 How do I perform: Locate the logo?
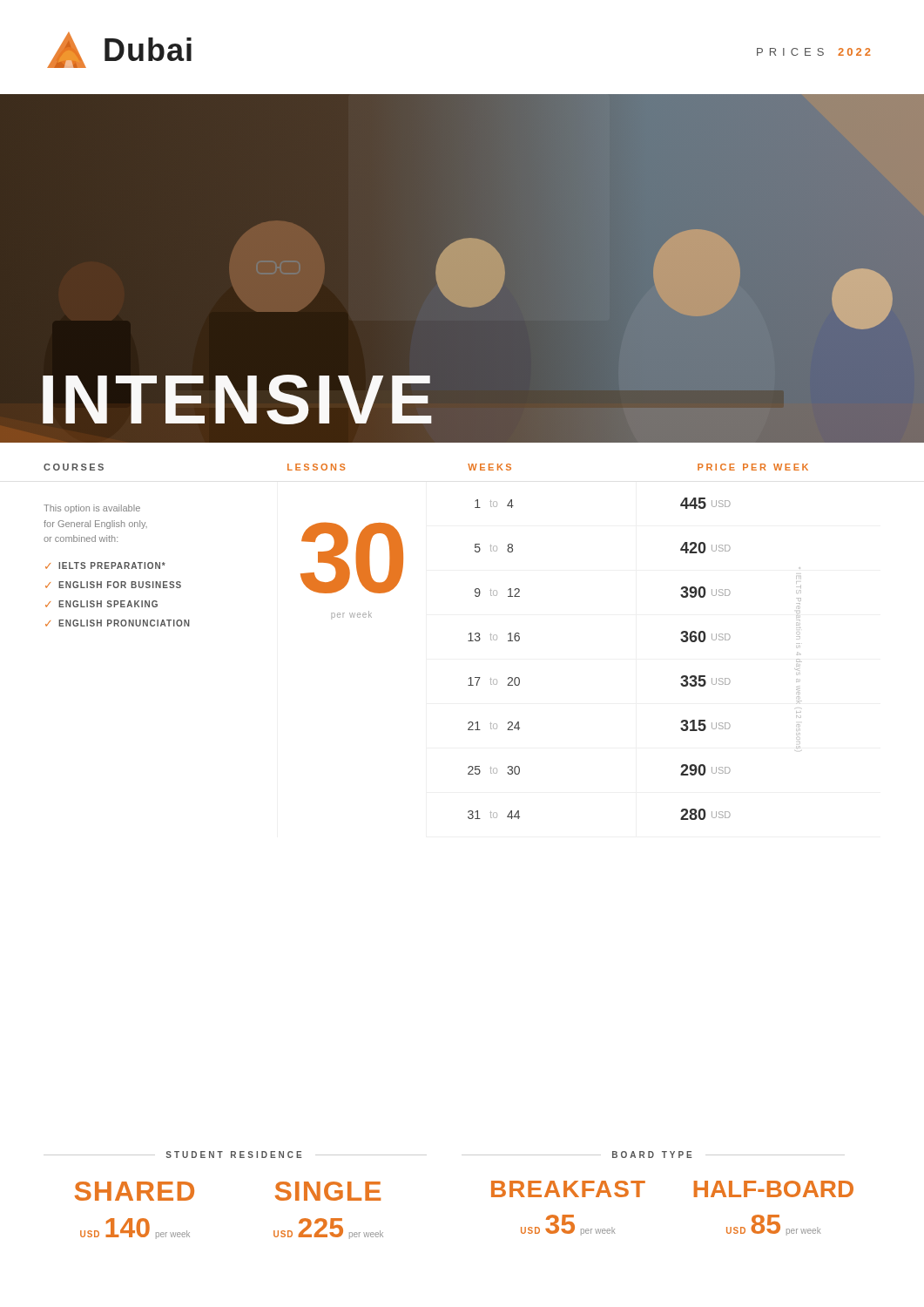tap(116, 51)
